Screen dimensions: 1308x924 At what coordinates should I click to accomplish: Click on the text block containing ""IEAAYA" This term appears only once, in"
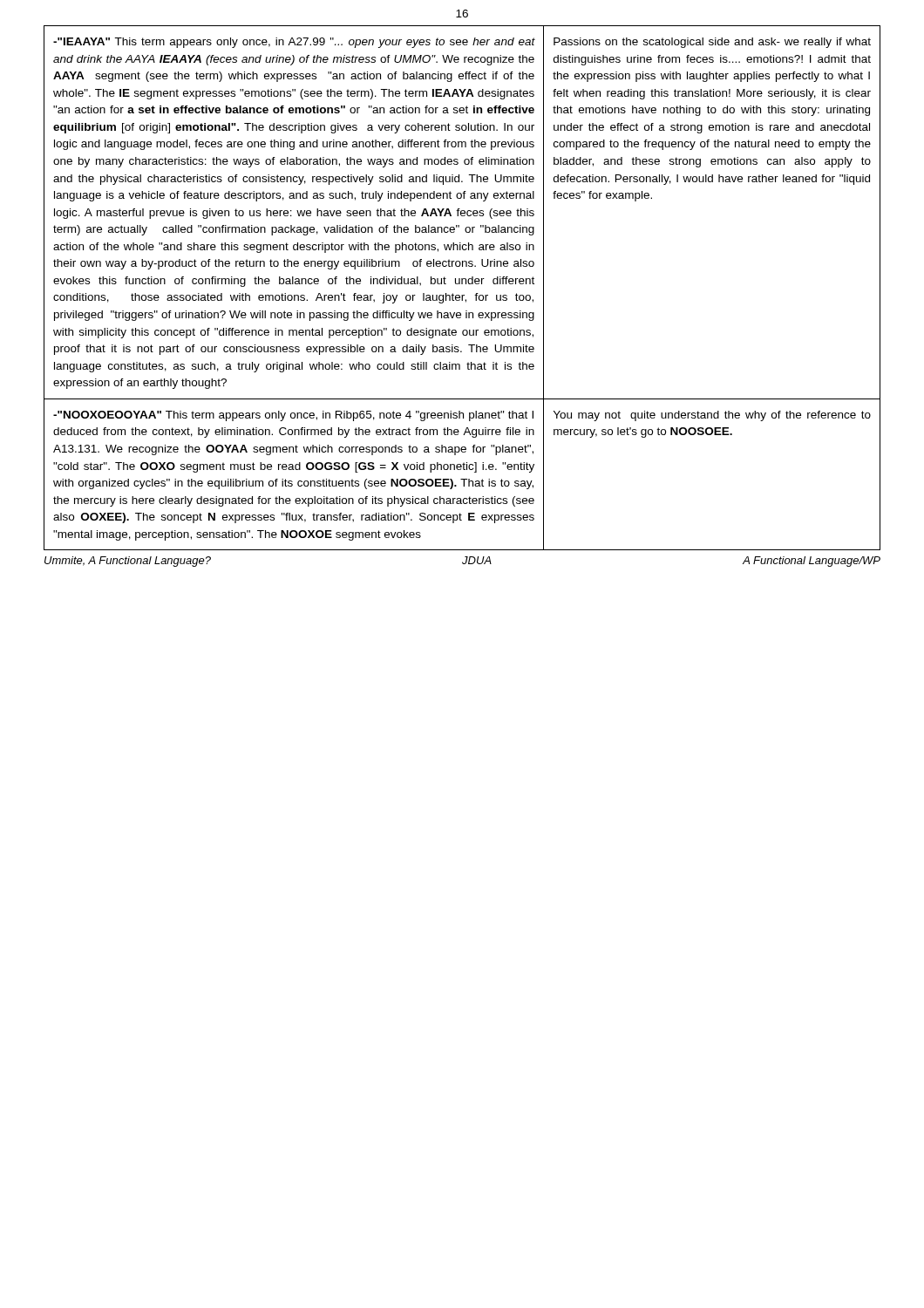point(294,212)
